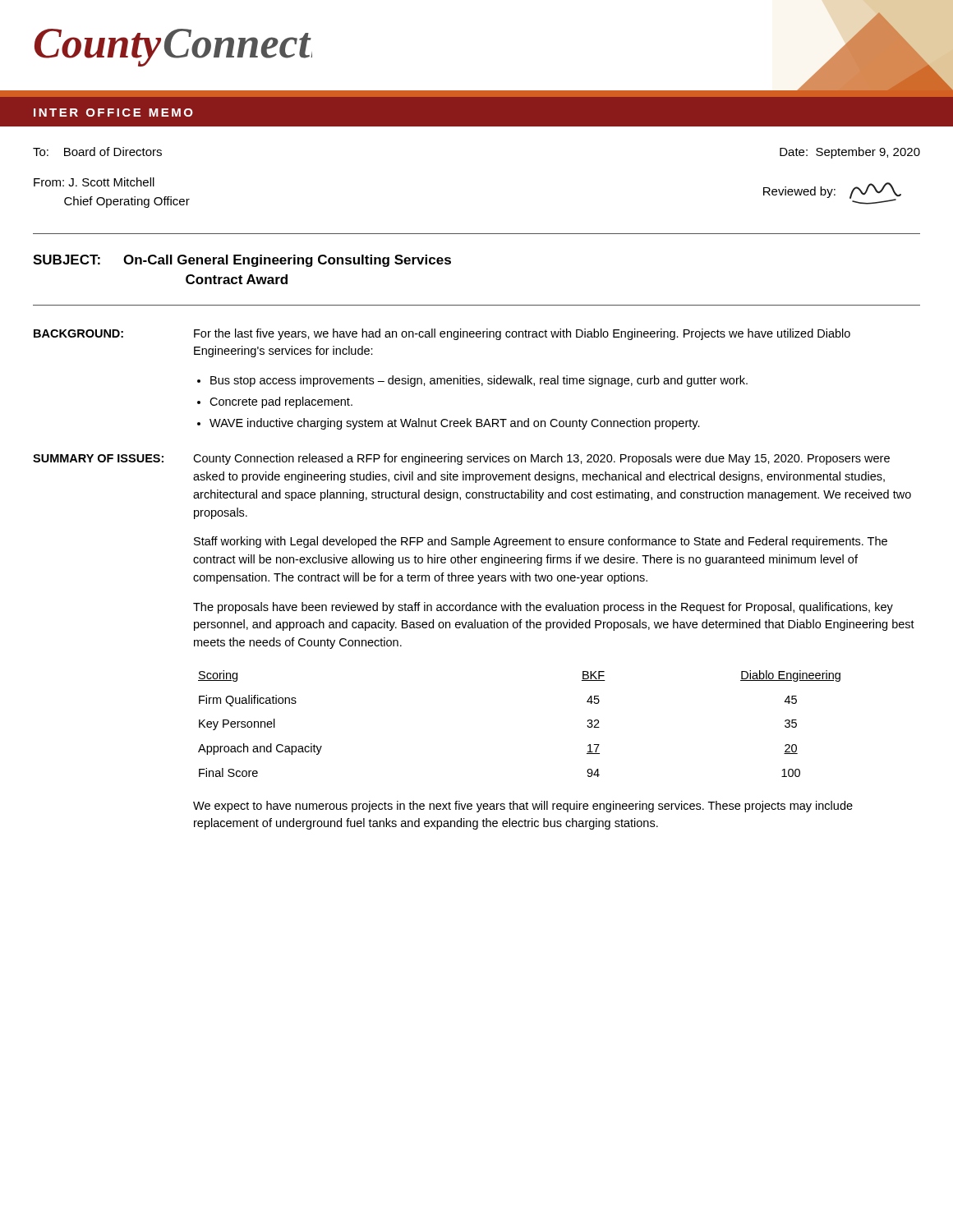Locate the text that reads "Date: September 9, 2020"

(850, 152)
